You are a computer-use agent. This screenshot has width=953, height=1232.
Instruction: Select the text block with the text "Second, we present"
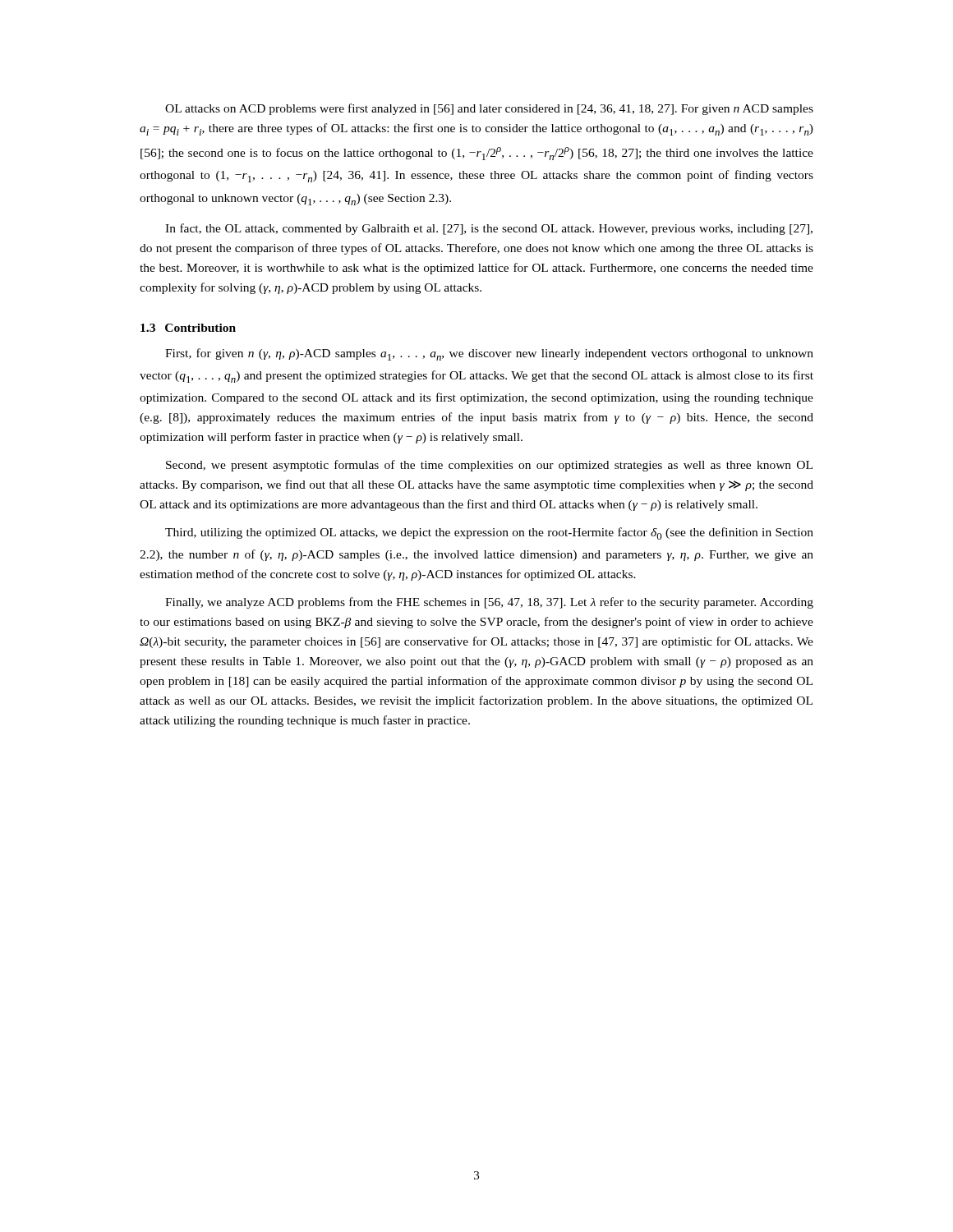click(476, 485)
